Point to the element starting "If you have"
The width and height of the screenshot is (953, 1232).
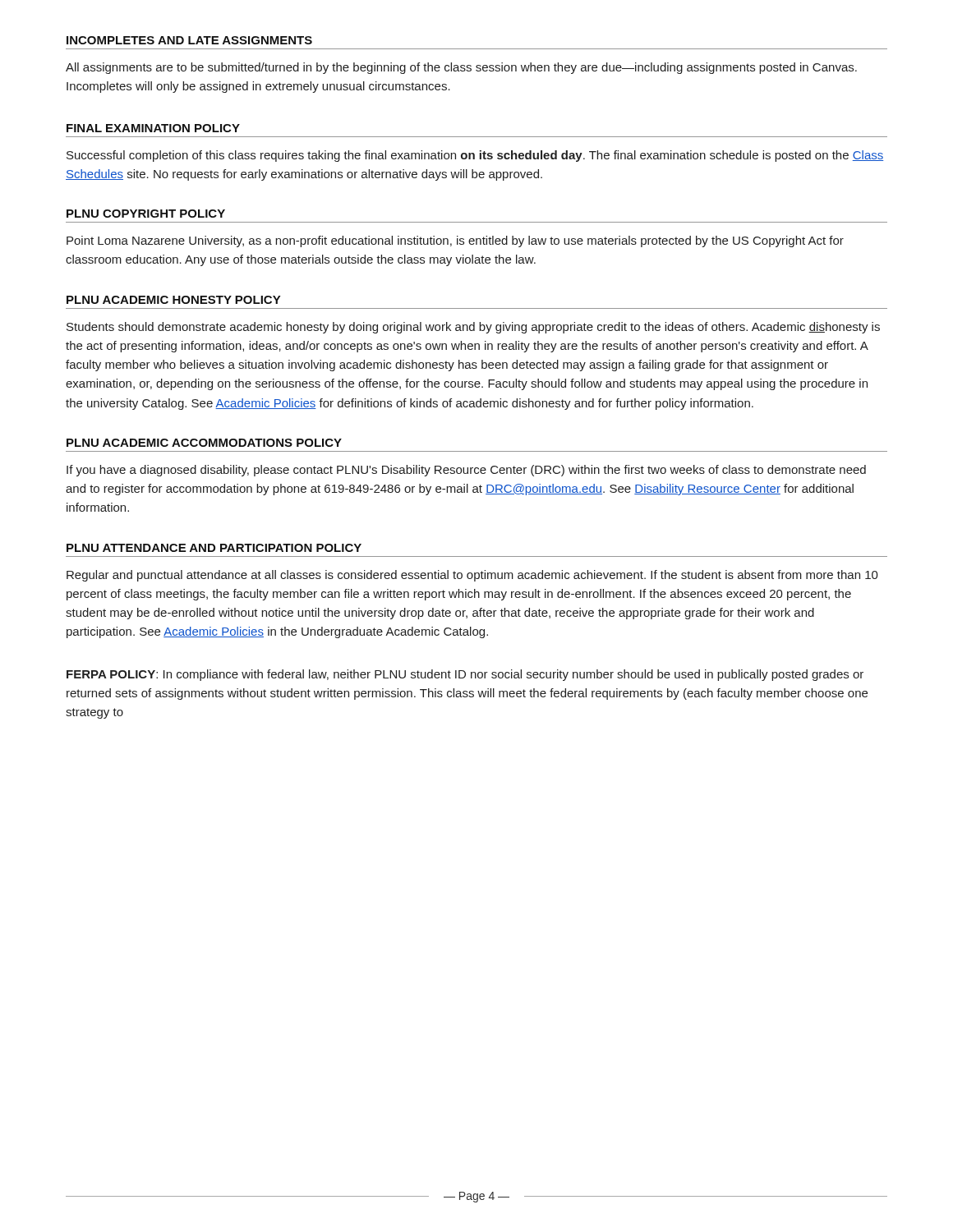466,488
